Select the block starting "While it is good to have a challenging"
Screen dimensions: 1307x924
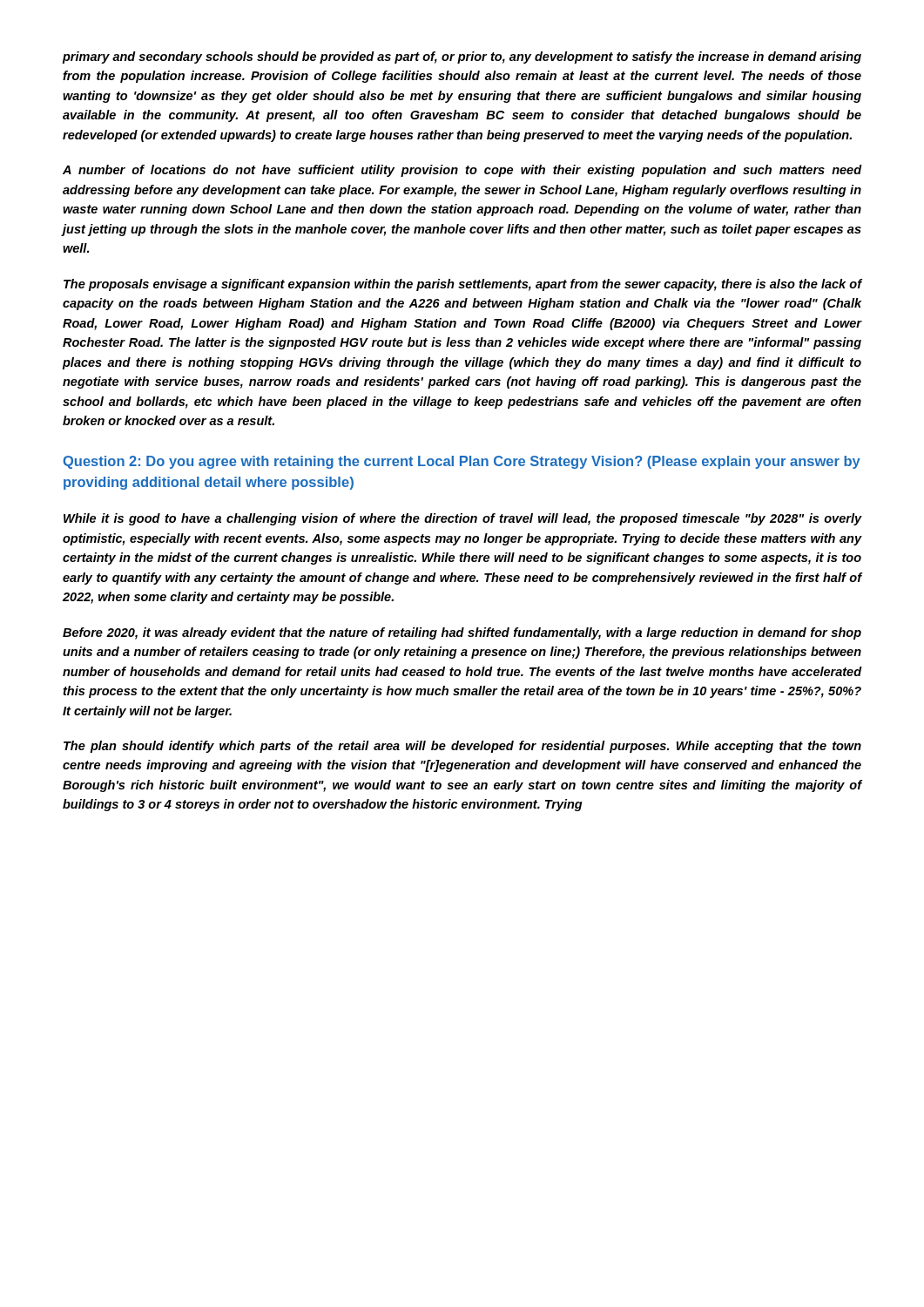pos(462,558)
